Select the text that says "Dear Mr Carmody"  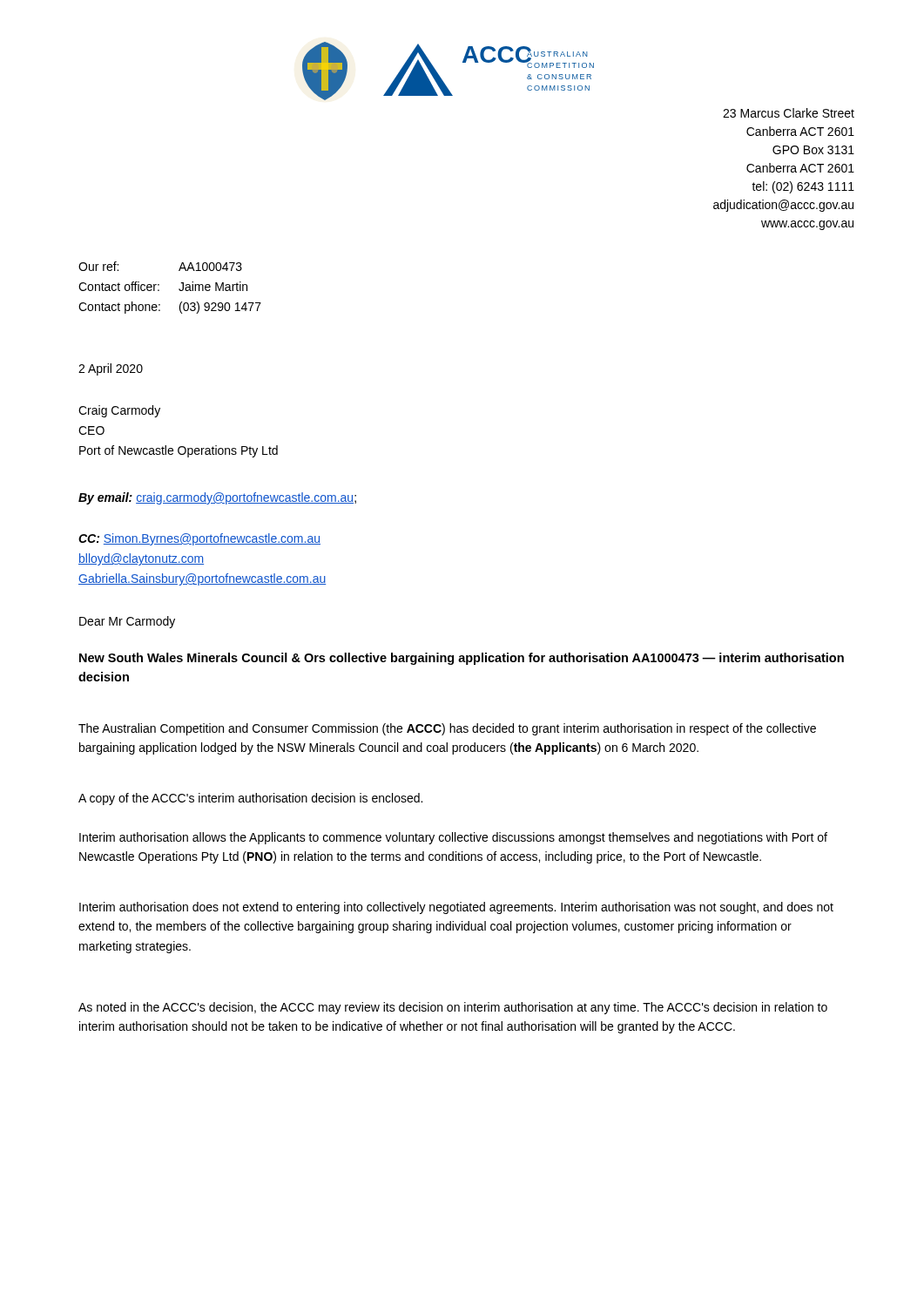pyautogui.click(x=127, y=621)
